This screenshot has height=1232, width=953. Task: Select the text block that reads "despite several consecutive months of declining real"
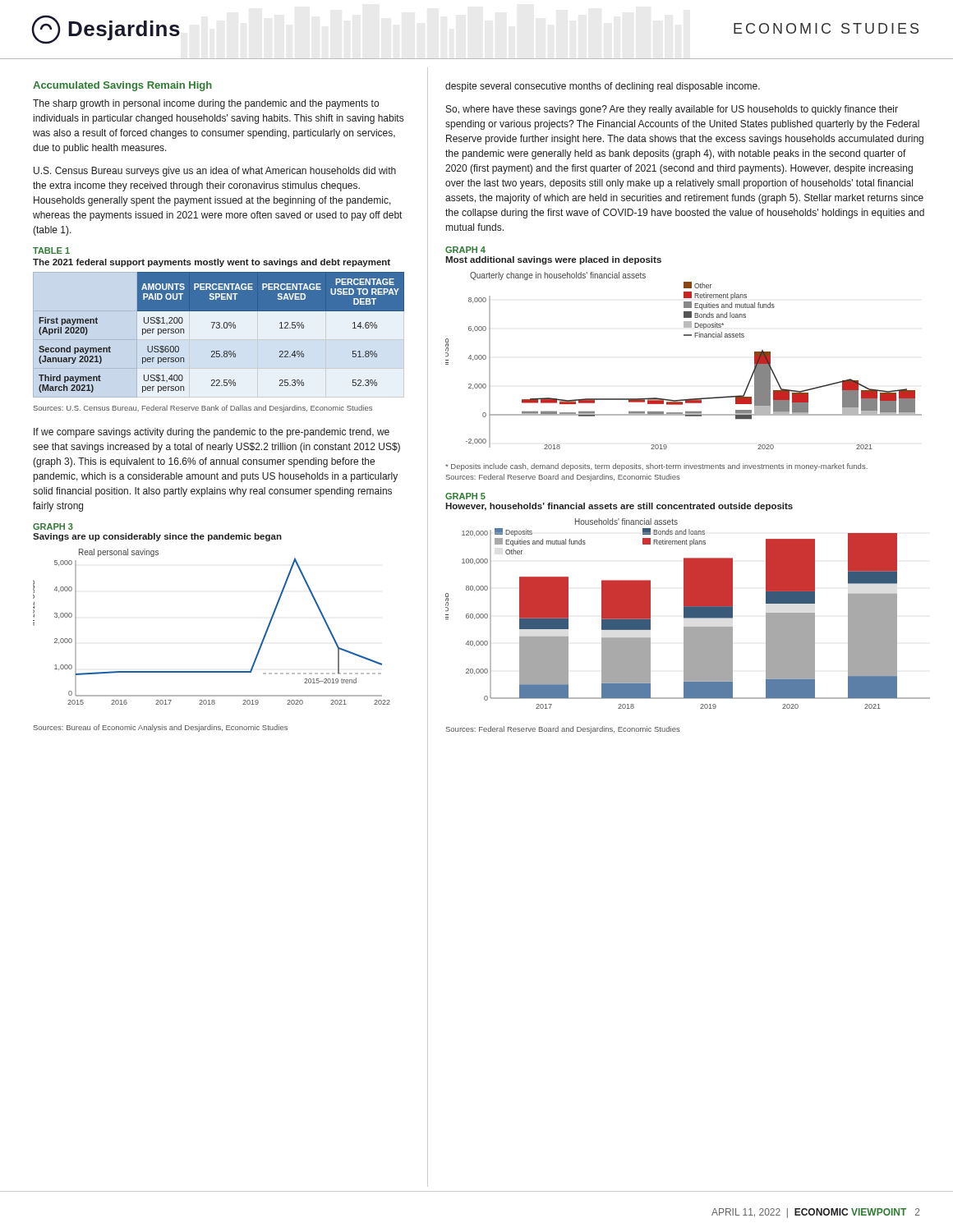click(603, 86)
